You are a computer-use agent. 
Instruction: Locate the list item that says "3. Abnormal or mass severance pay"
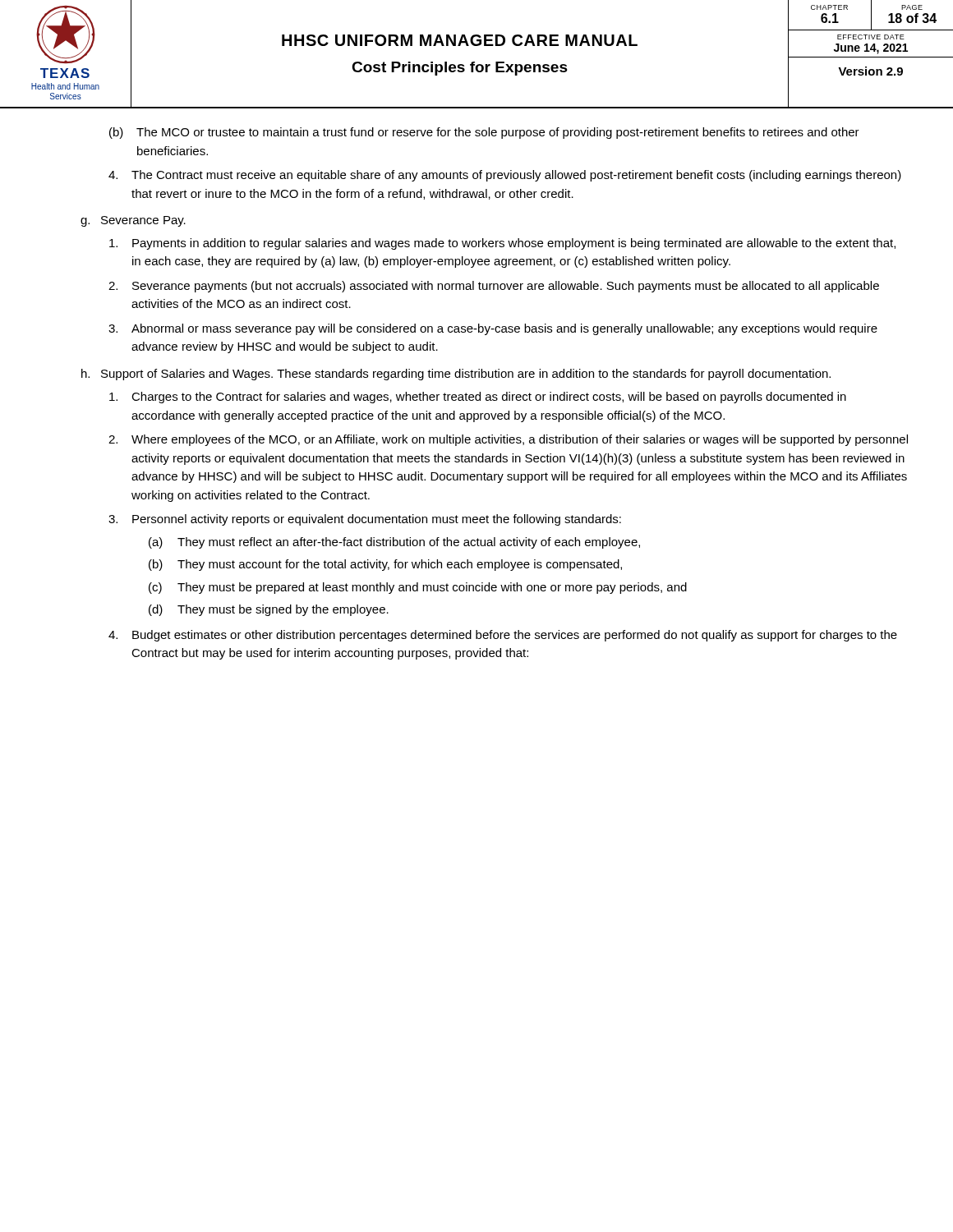tap(509, 338)
